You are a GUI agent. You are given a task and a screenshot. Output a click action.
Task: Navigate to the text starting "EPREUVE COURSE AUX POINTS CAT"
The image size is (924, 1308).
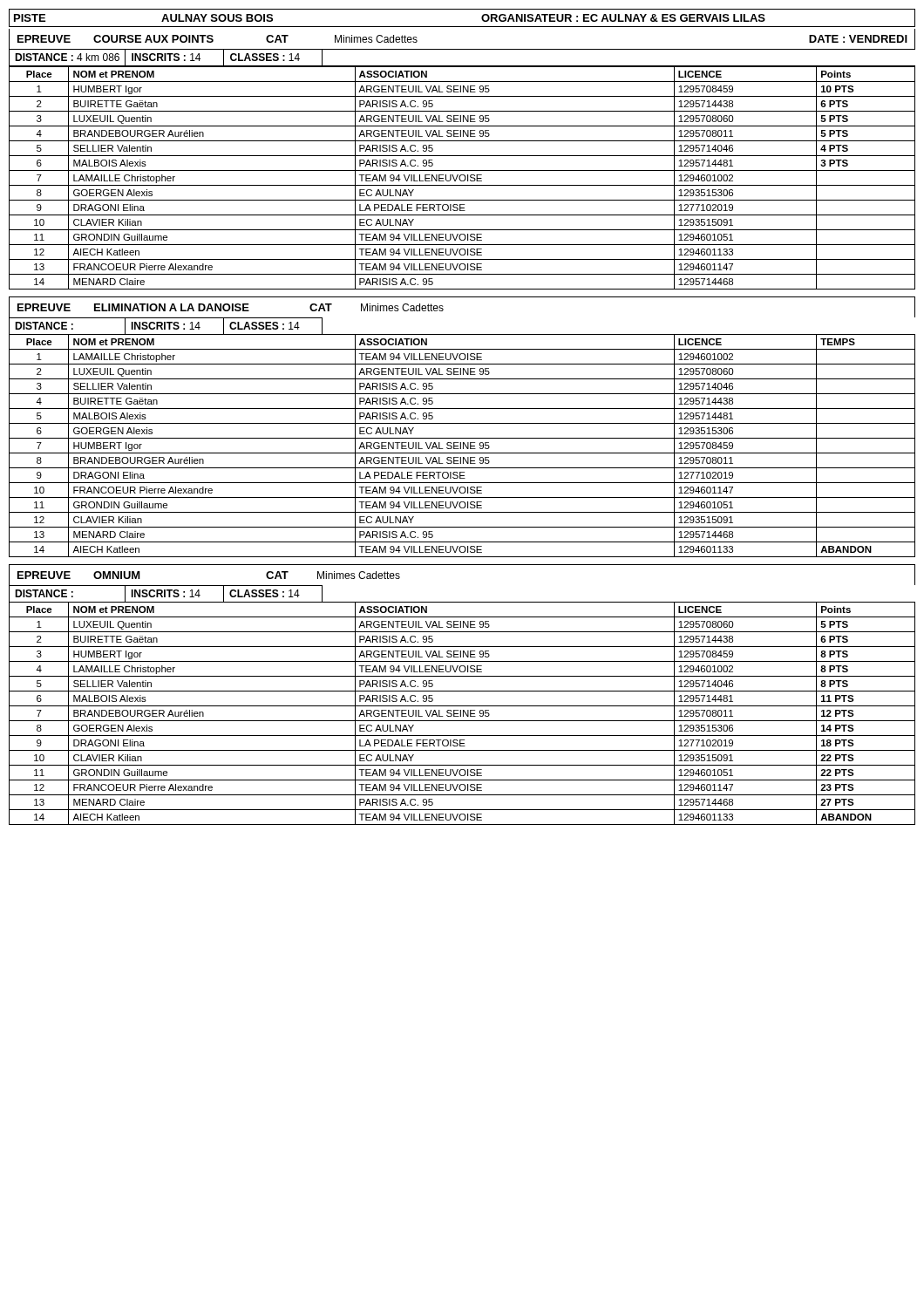click(x=462, y=39)
